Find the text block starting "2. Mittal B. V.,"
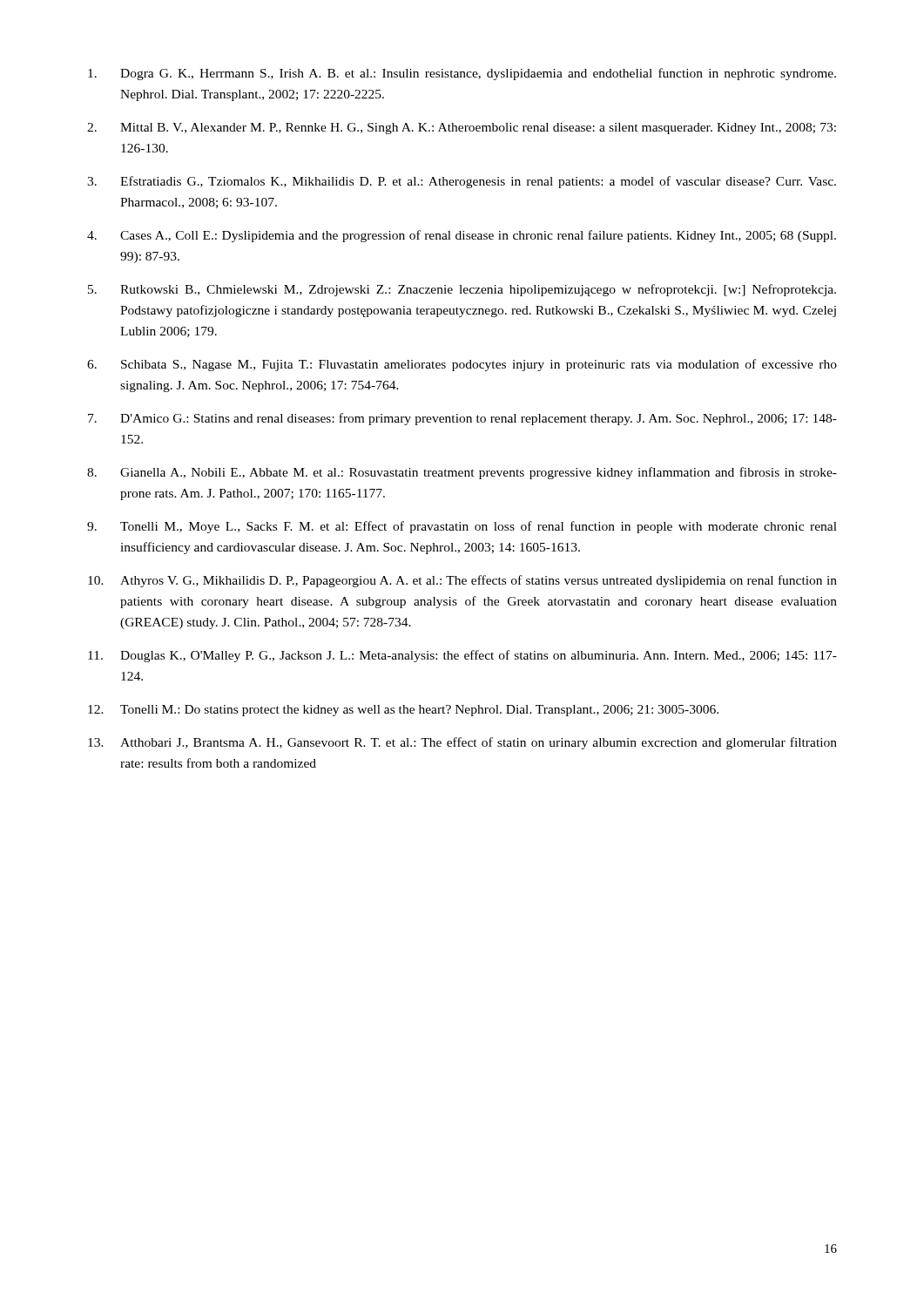 (x=462, y=138)
